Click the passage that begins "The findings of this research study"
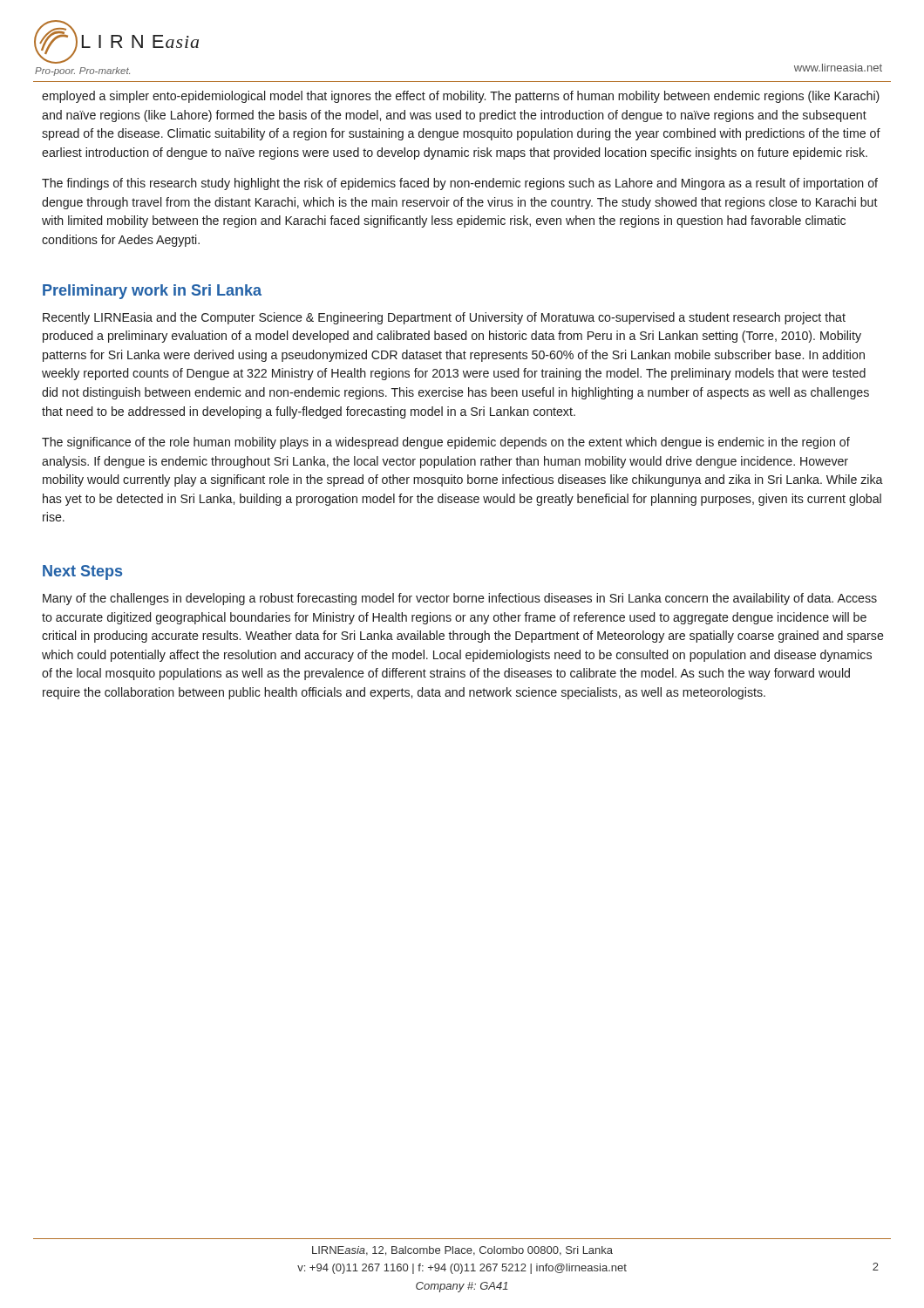 click(x=464, y=212)
